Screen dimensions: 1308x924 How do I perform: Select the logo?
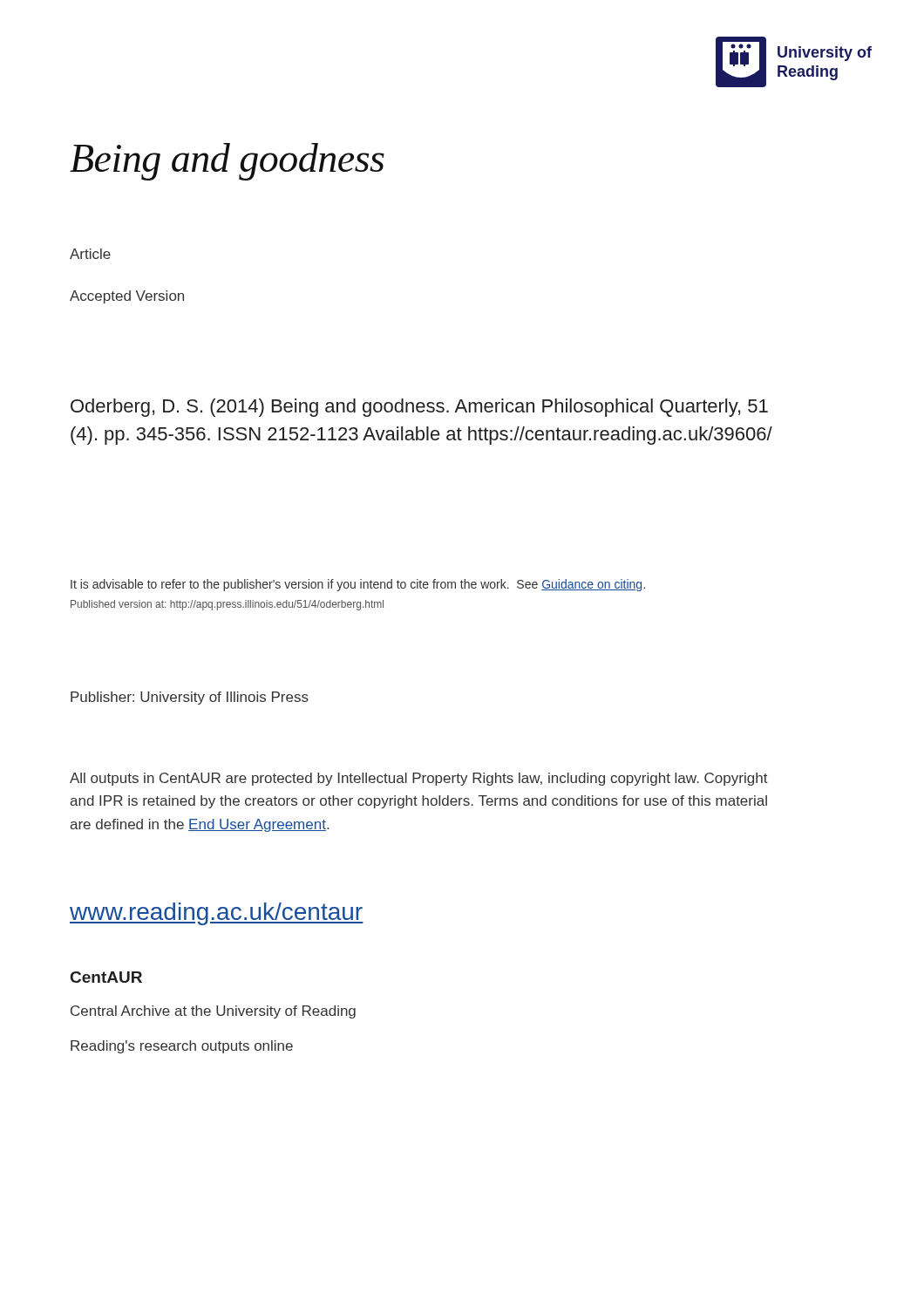[x=793, y=62]
